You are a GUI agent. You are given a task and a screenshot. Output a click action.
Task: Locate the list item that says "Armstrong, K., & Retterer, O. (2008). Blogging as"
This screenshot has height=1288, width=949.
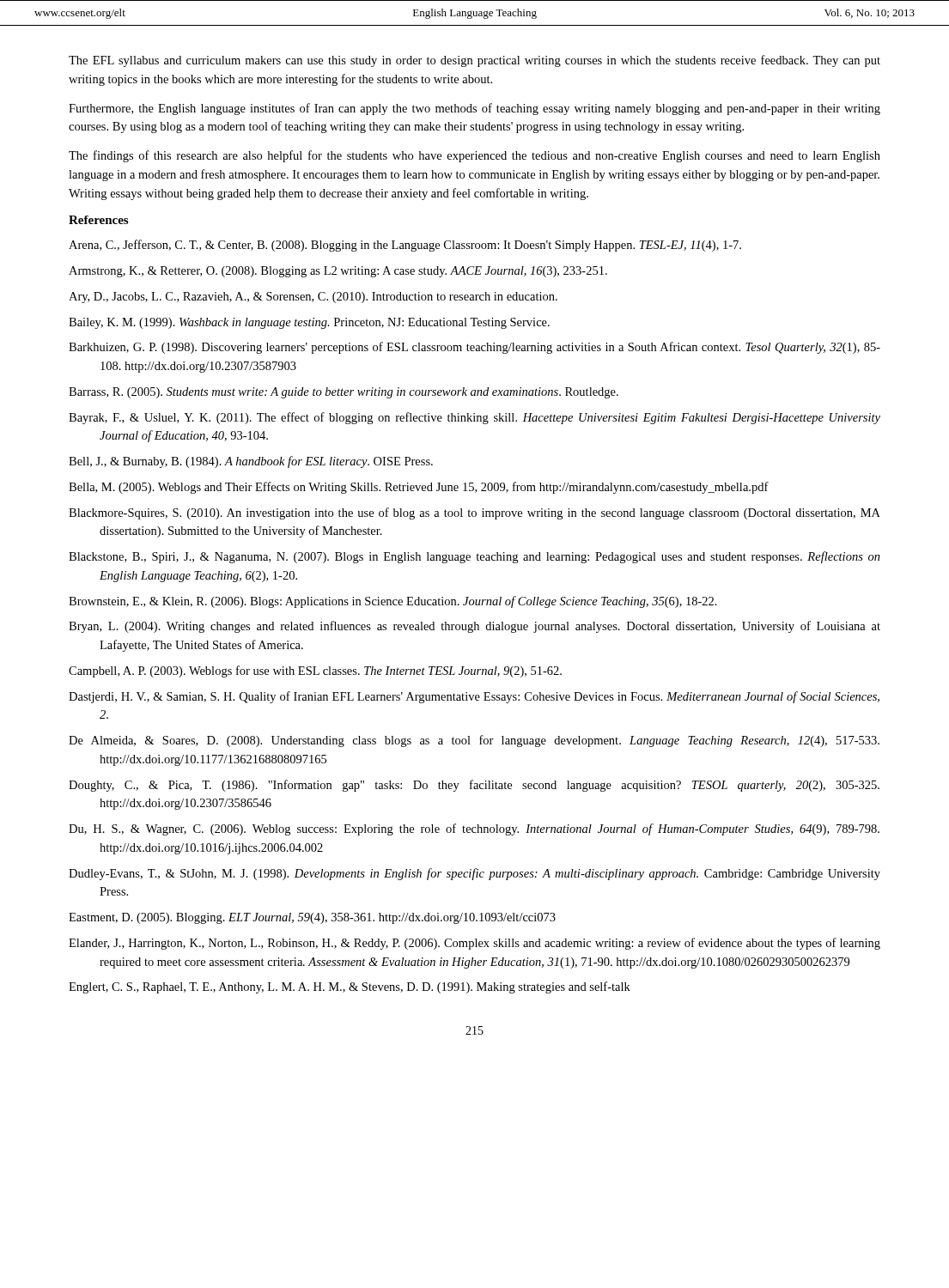coord(338,270)
